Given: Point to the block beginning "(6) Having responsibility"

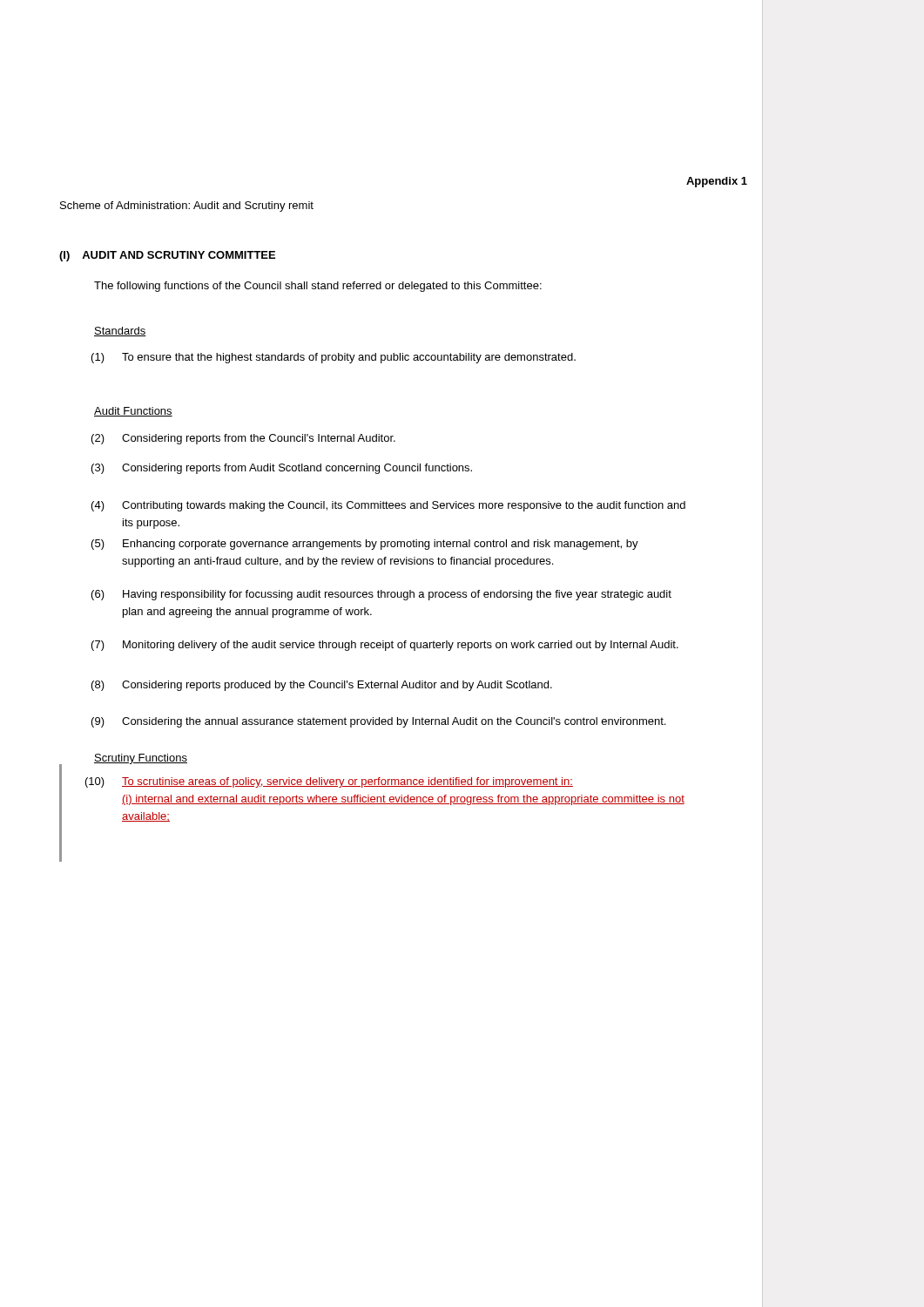Looking at the screenshot, I should click(x=373, y=603).
